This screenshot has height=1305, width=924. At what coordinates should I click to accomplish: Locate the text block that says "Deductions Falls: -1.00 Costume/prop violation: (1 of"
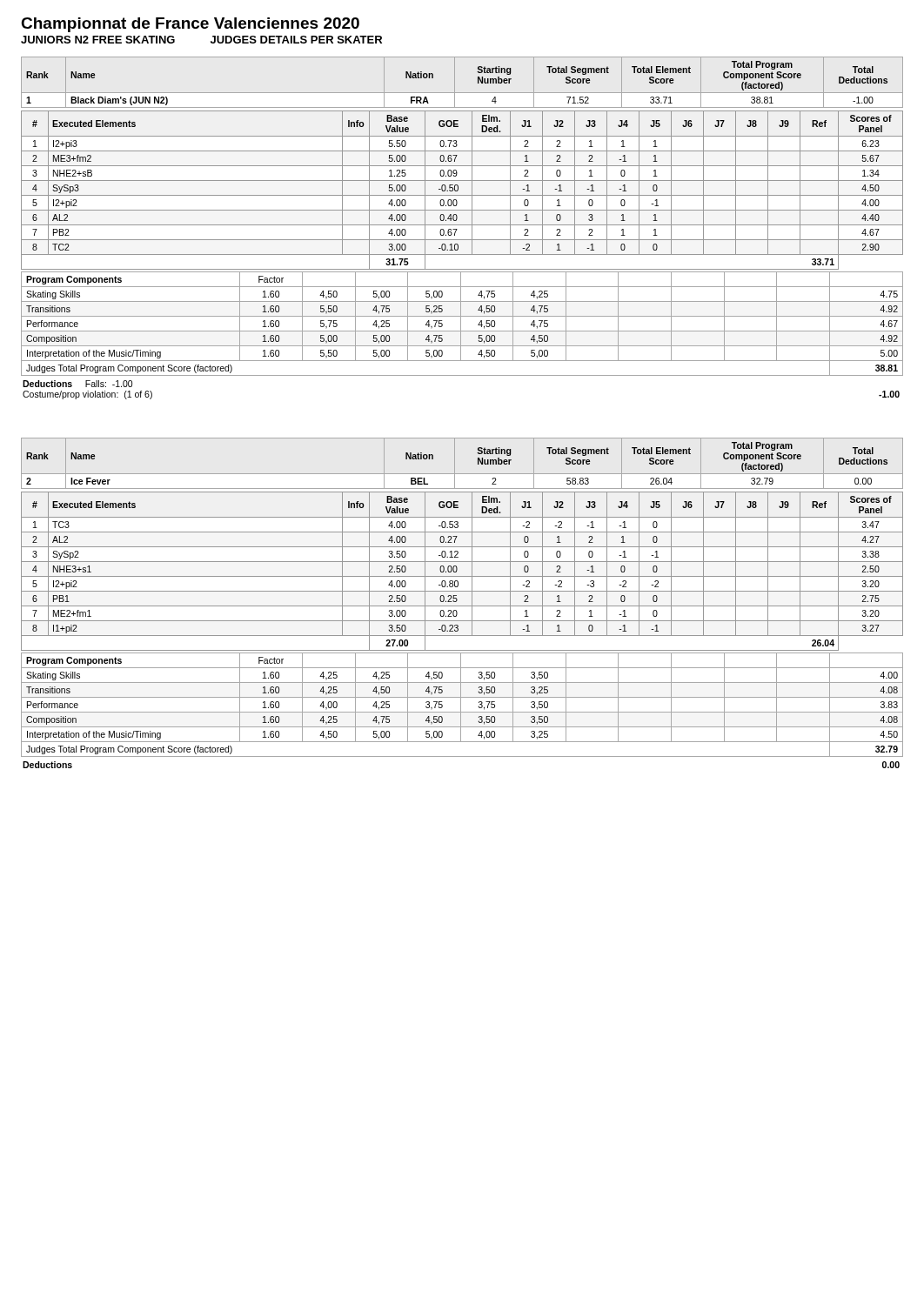click(45, 383)
